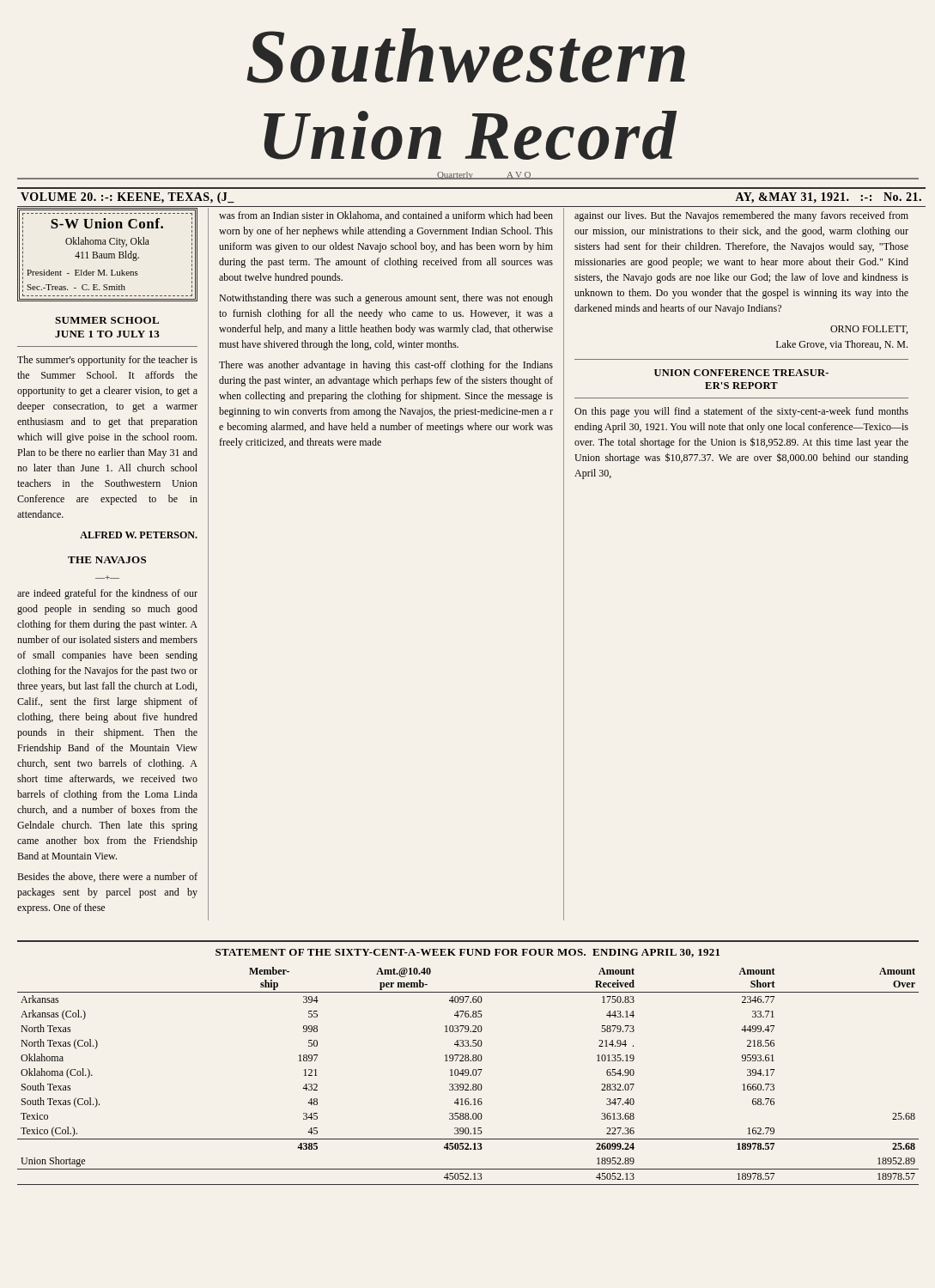Click the passage that begins "Besides the above, there were"
935x1288 pixels.
tap(107, 892)
